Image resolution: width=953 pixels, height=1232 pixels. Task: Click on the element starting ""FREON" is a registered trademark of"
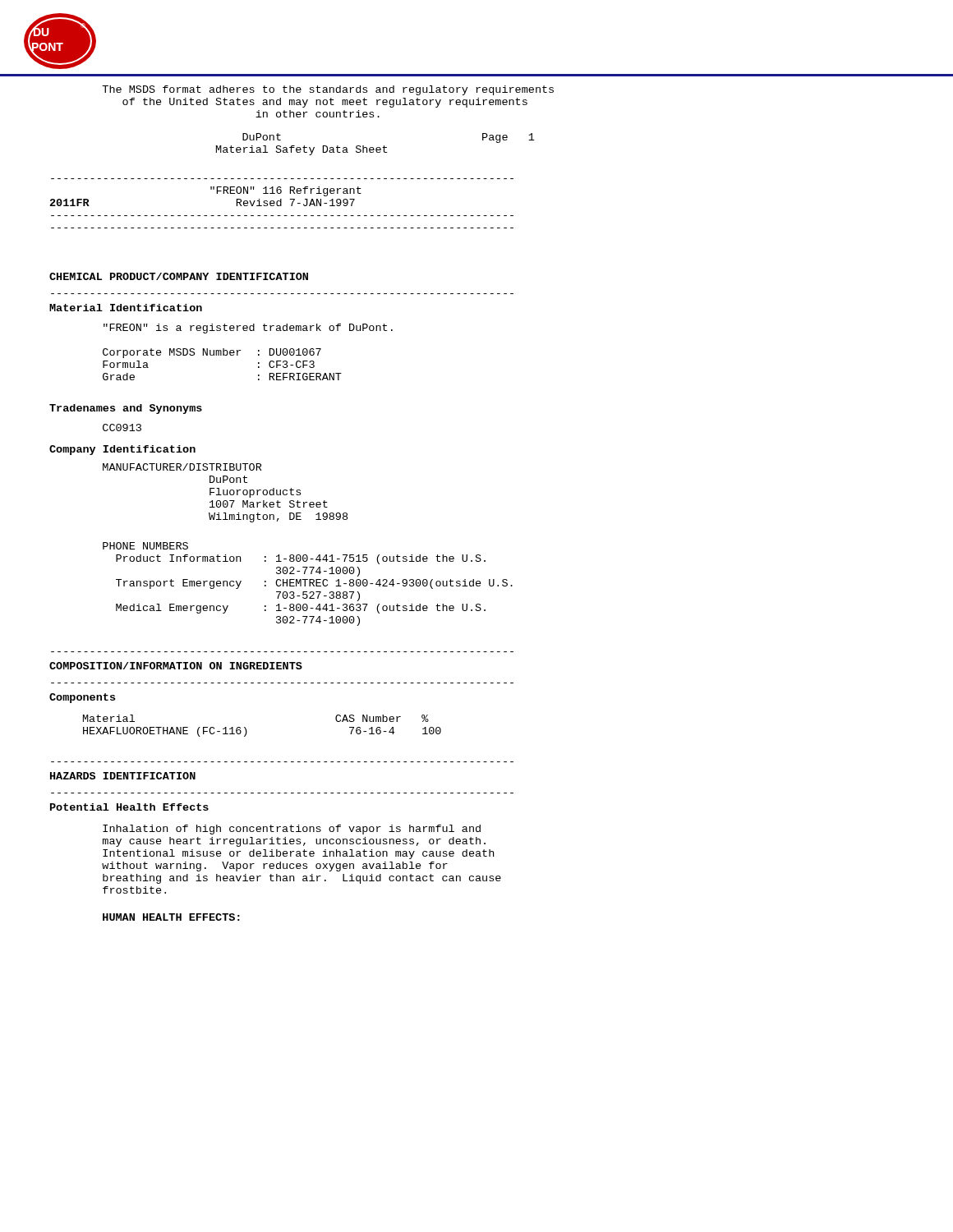[248, 329]
